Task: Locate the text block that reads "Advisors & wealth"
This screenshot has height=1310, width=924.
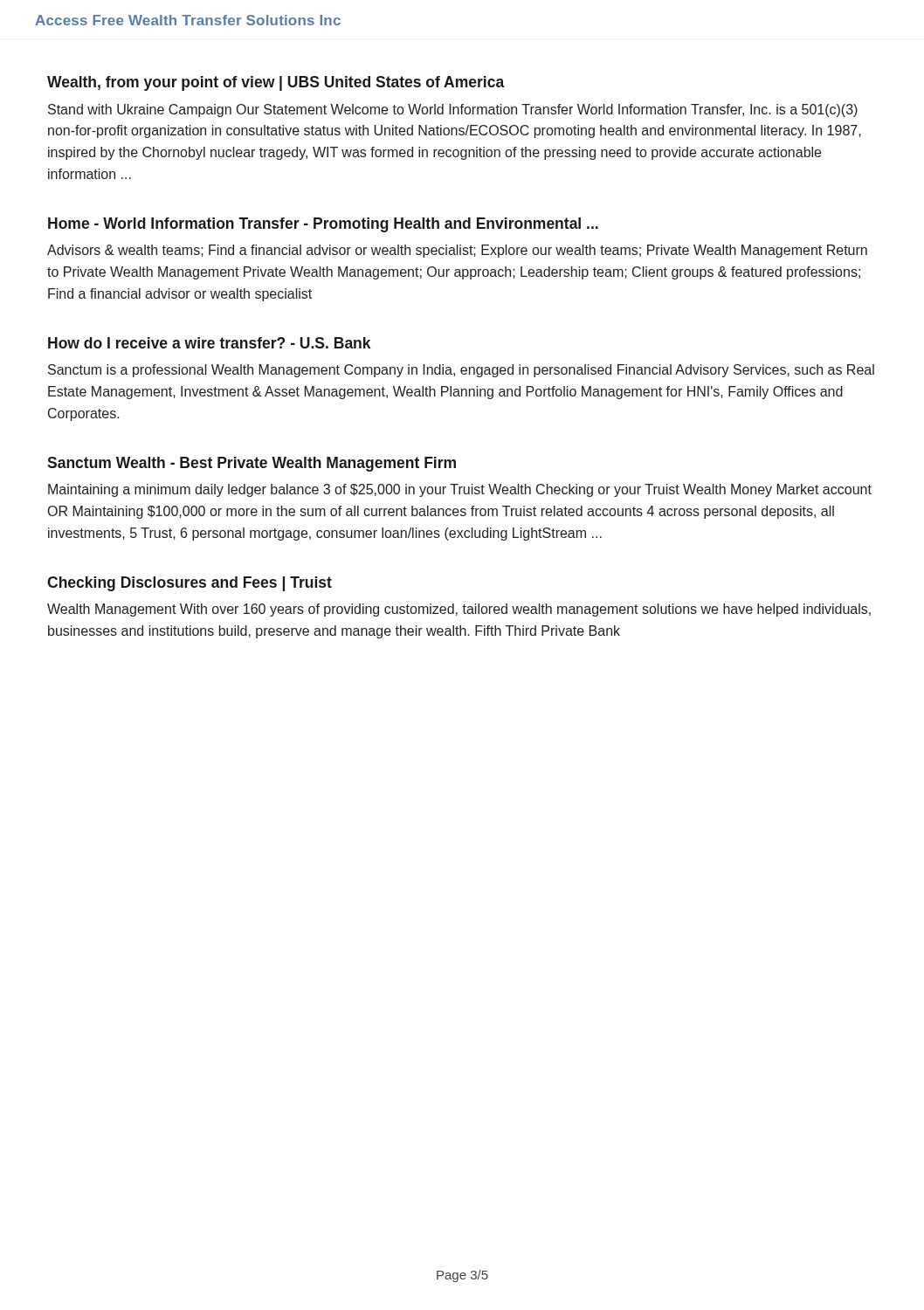Action: coord(457,272)
